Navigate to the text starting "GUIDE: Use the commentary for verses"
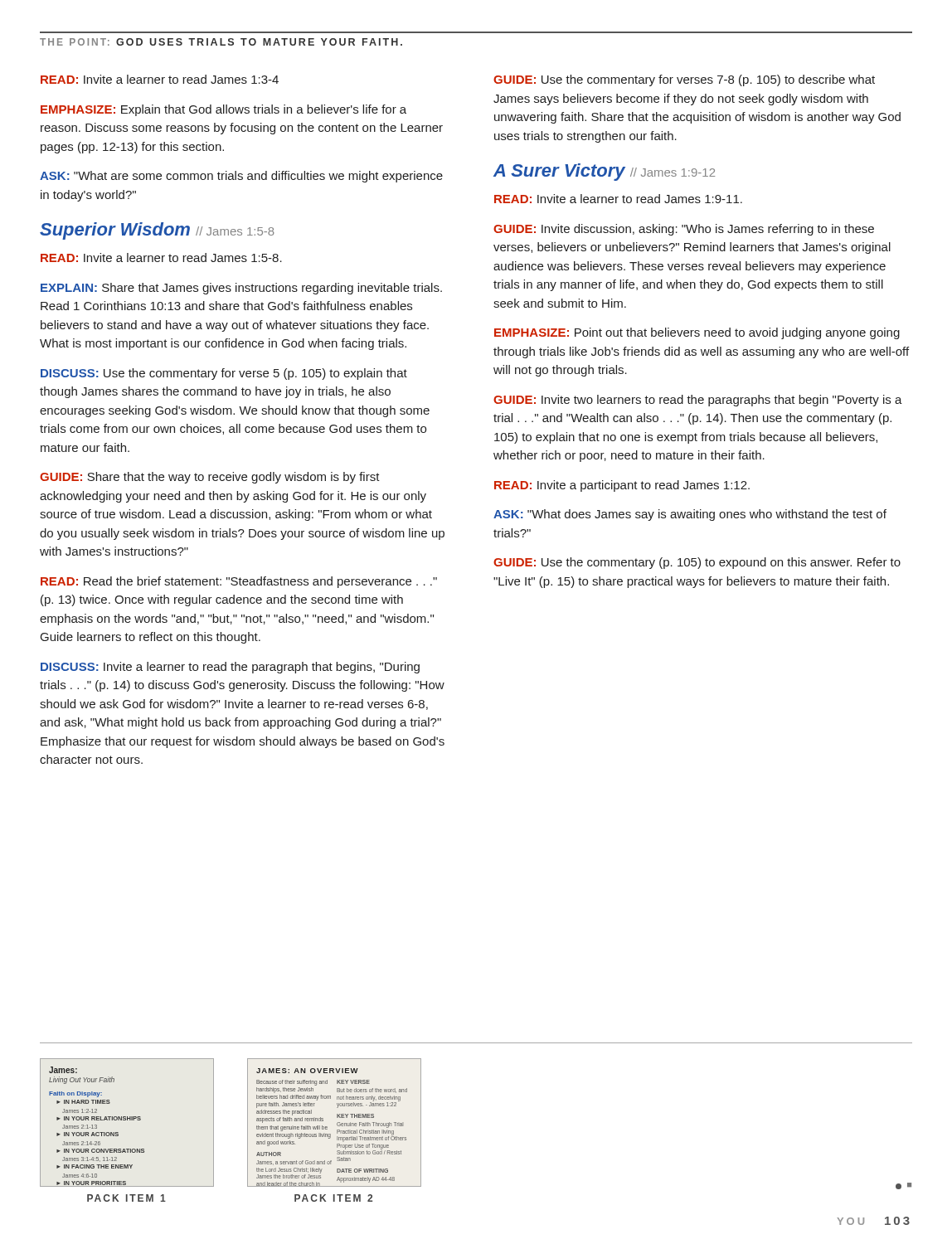The image size is (952, 1244). point(697,107)
